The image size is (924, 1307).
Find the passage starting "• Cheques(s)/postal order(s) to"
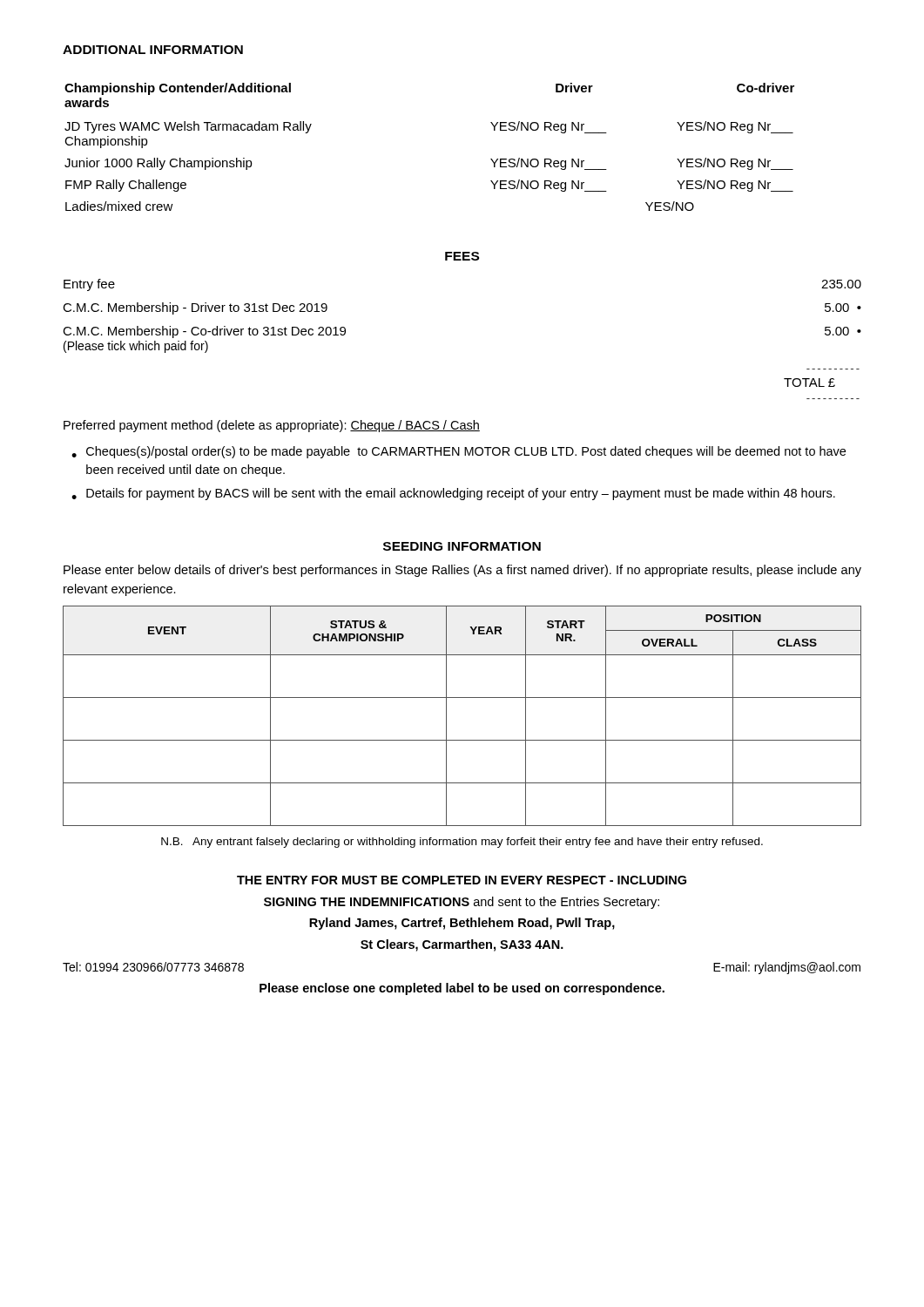466,461
